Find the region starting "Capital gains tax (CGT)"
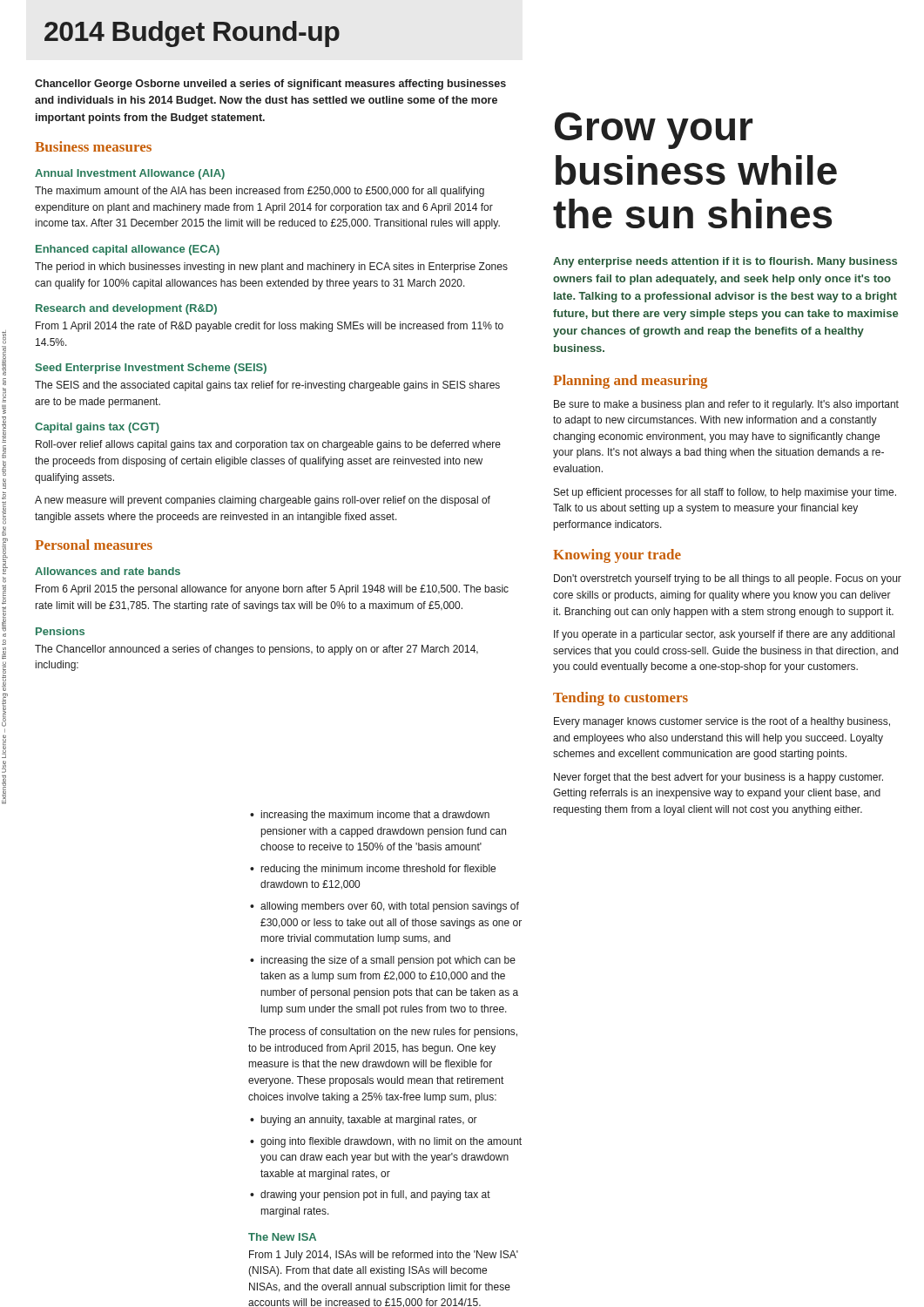 tap(97, 428)
